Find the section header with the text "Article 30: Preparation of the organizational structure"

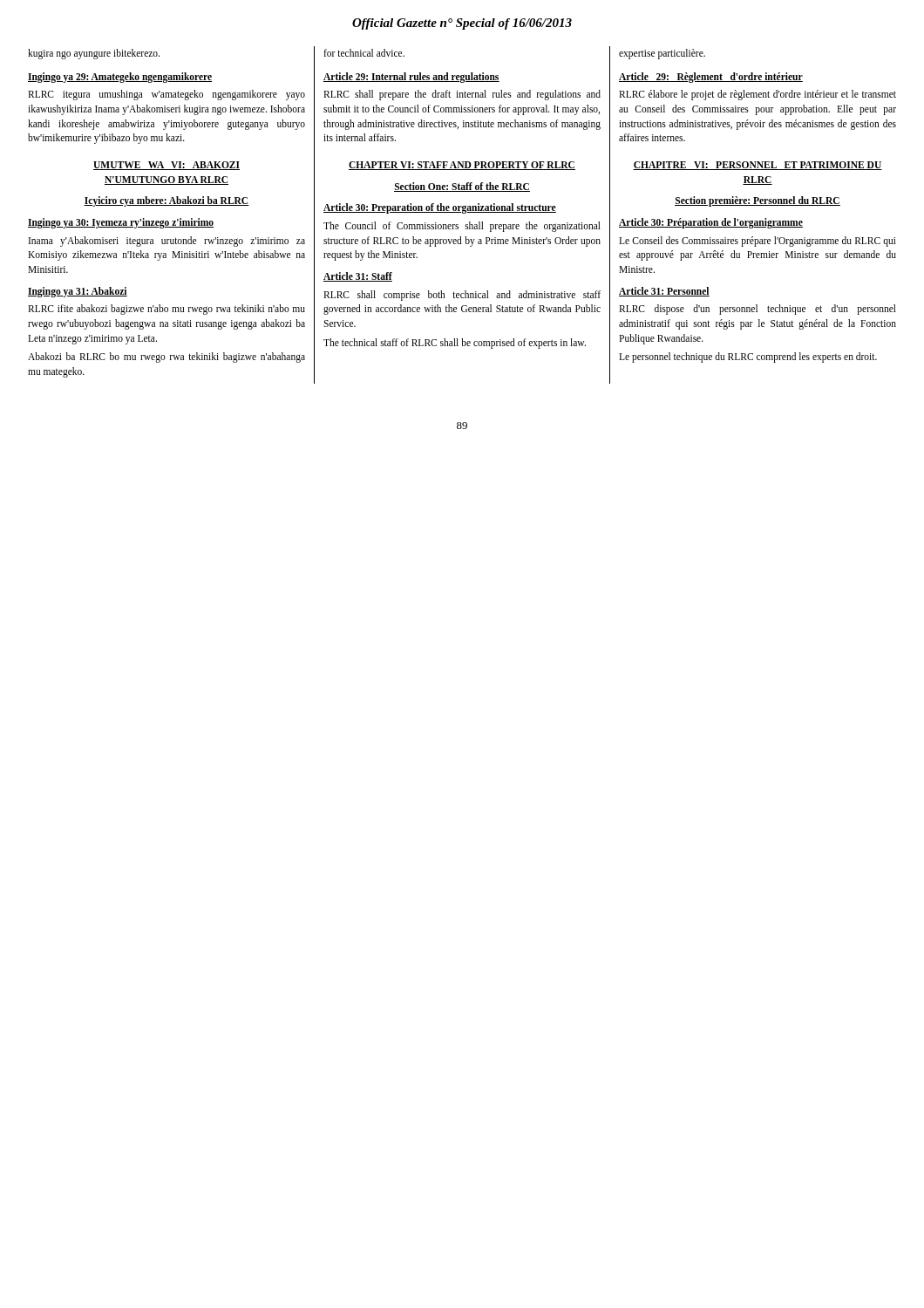click(x=440, y=208)
